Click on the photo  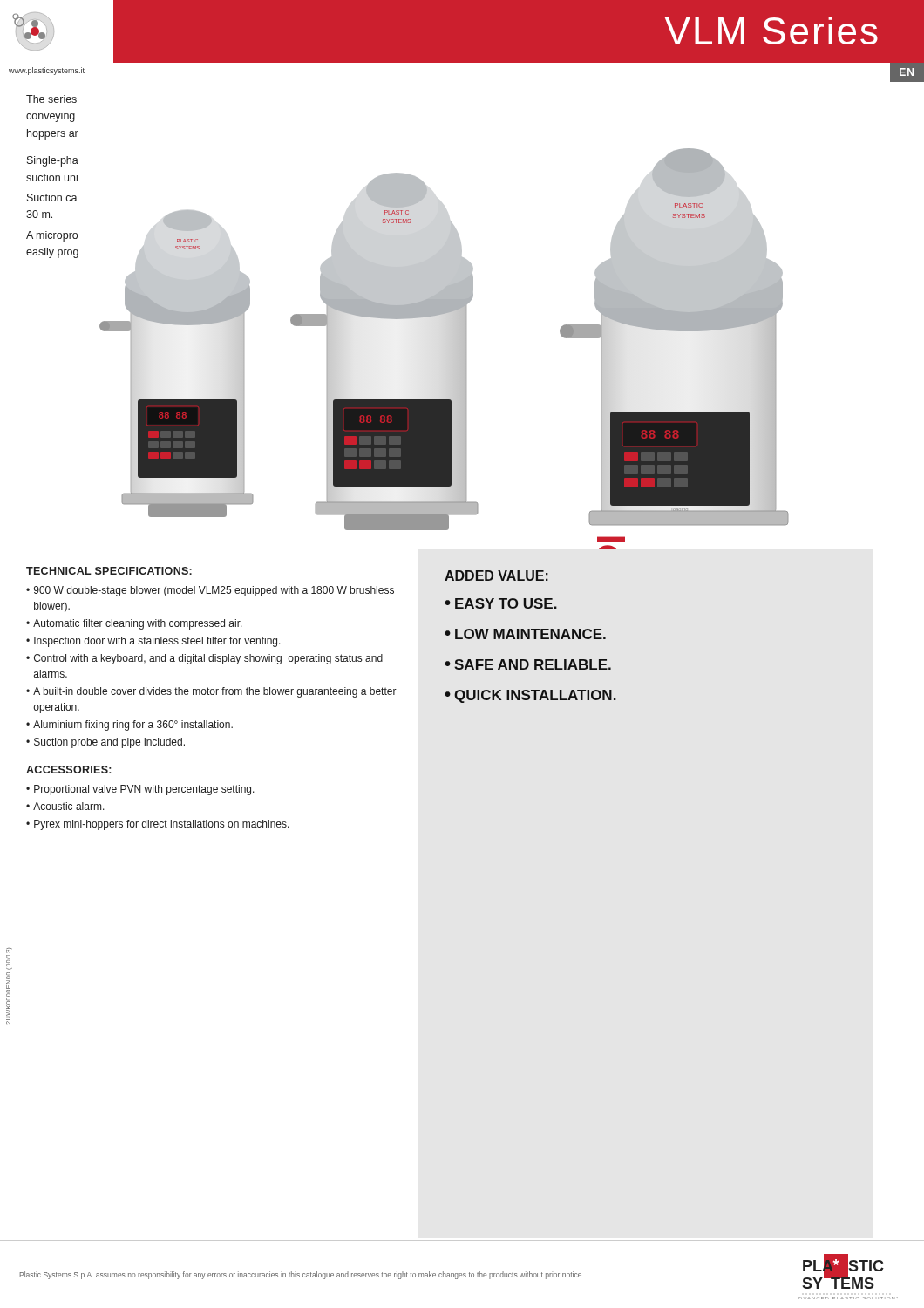[476, 303]
